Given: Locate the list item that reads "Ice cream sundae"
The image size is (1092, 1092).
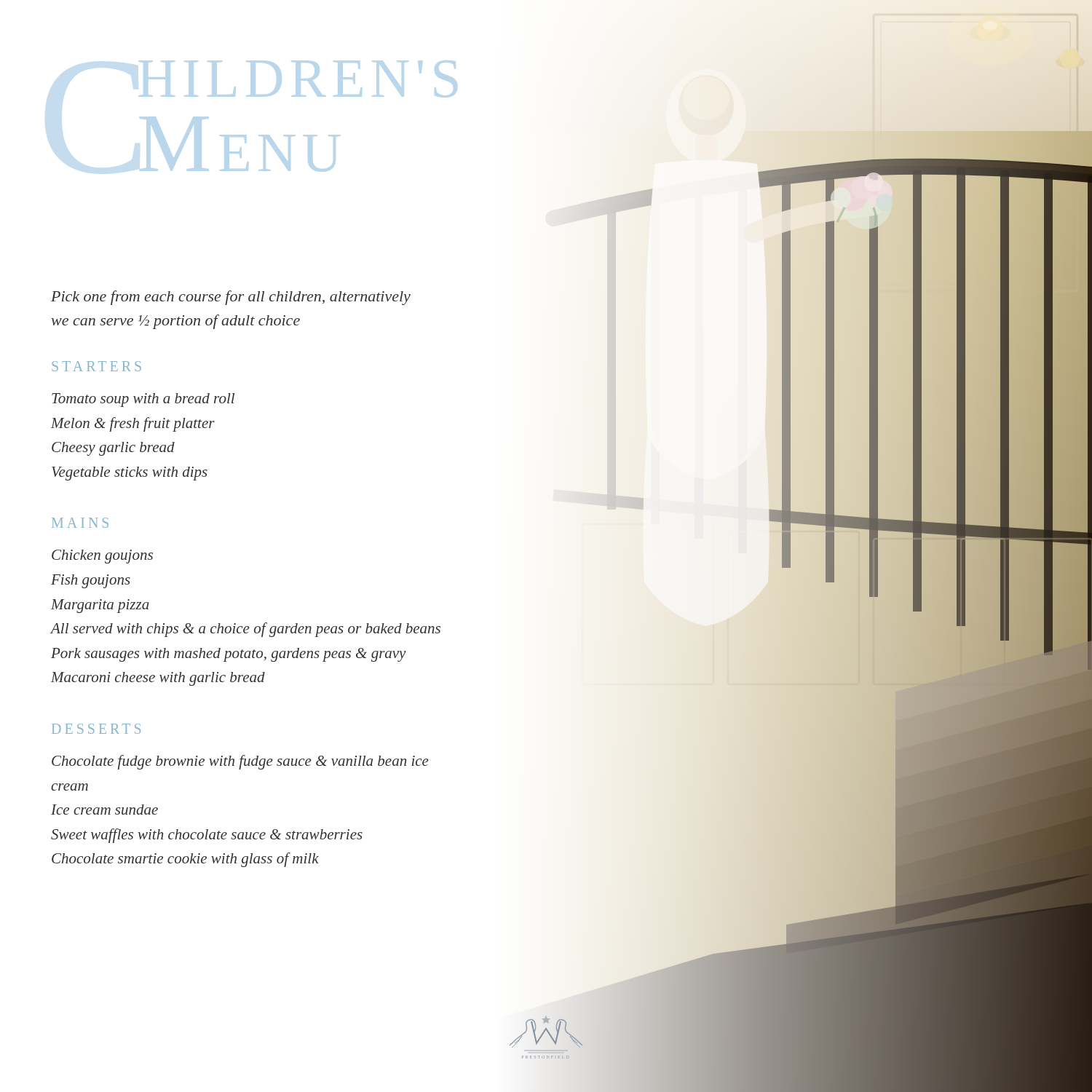Looking at the screenshot, I should [104, 810].
